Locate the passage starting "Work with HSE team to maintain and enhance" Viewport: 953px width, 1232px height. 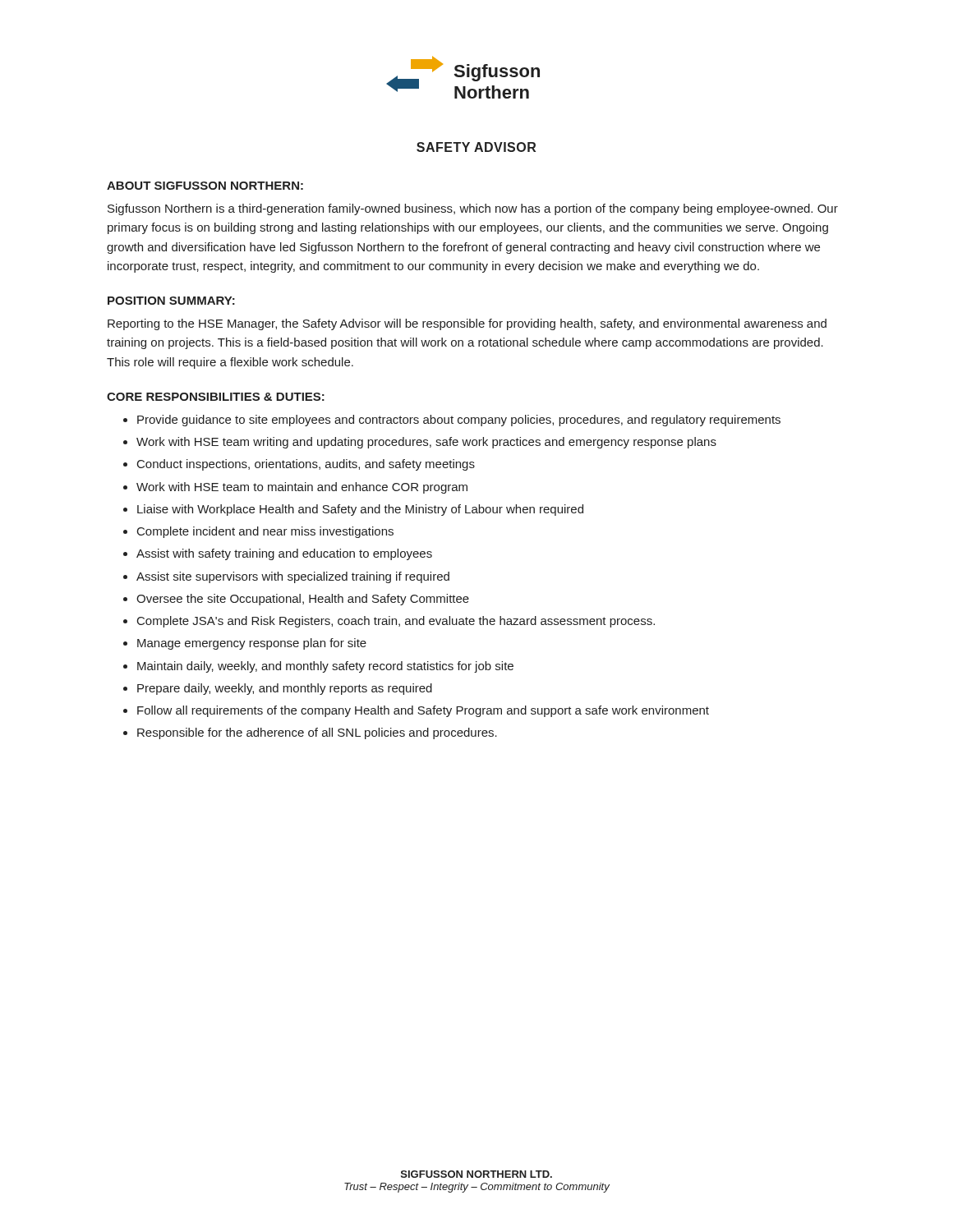pyautogui.click(x=302, y=486)
